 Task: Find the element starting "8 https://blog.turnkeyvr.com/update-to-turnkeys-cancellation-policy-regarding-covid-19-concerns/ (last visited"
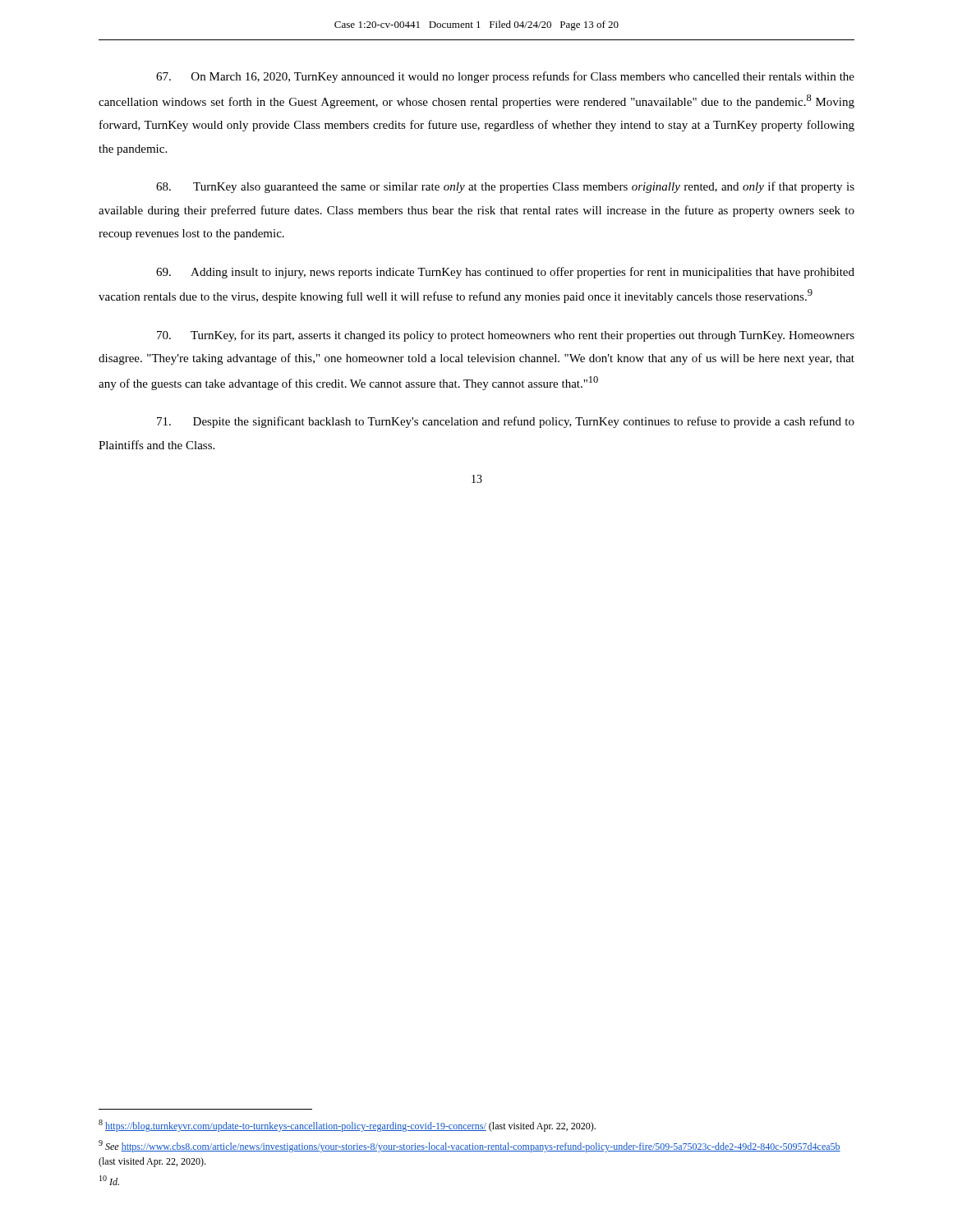pyautogui.click(x=476, y=1125)
